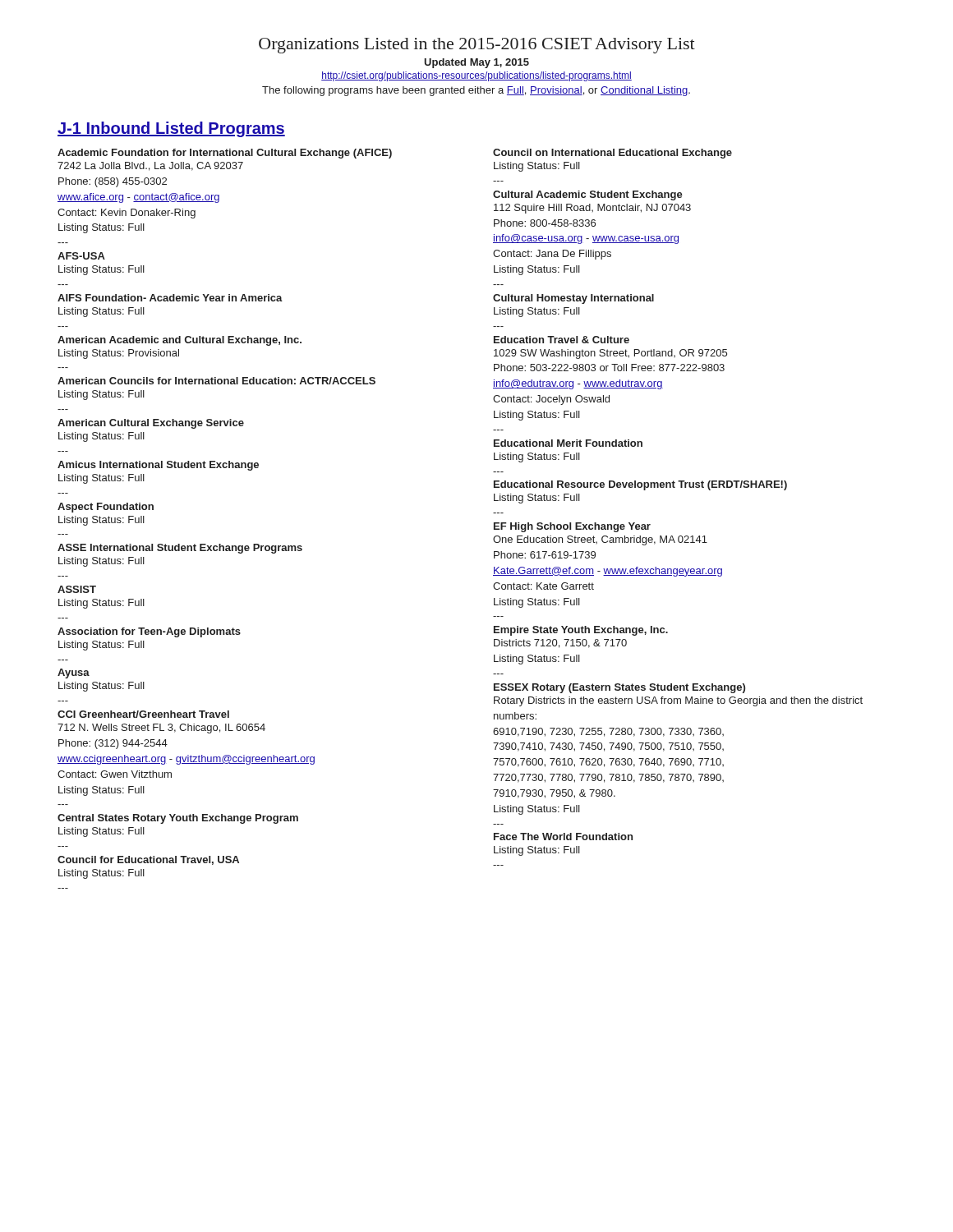Image resolution: width=953 pixels, height=1232 pixels.
Task: Select the text block that reads "Amicus International Student Exchange Listing Status:"
Action: click(x=259, y=472)
